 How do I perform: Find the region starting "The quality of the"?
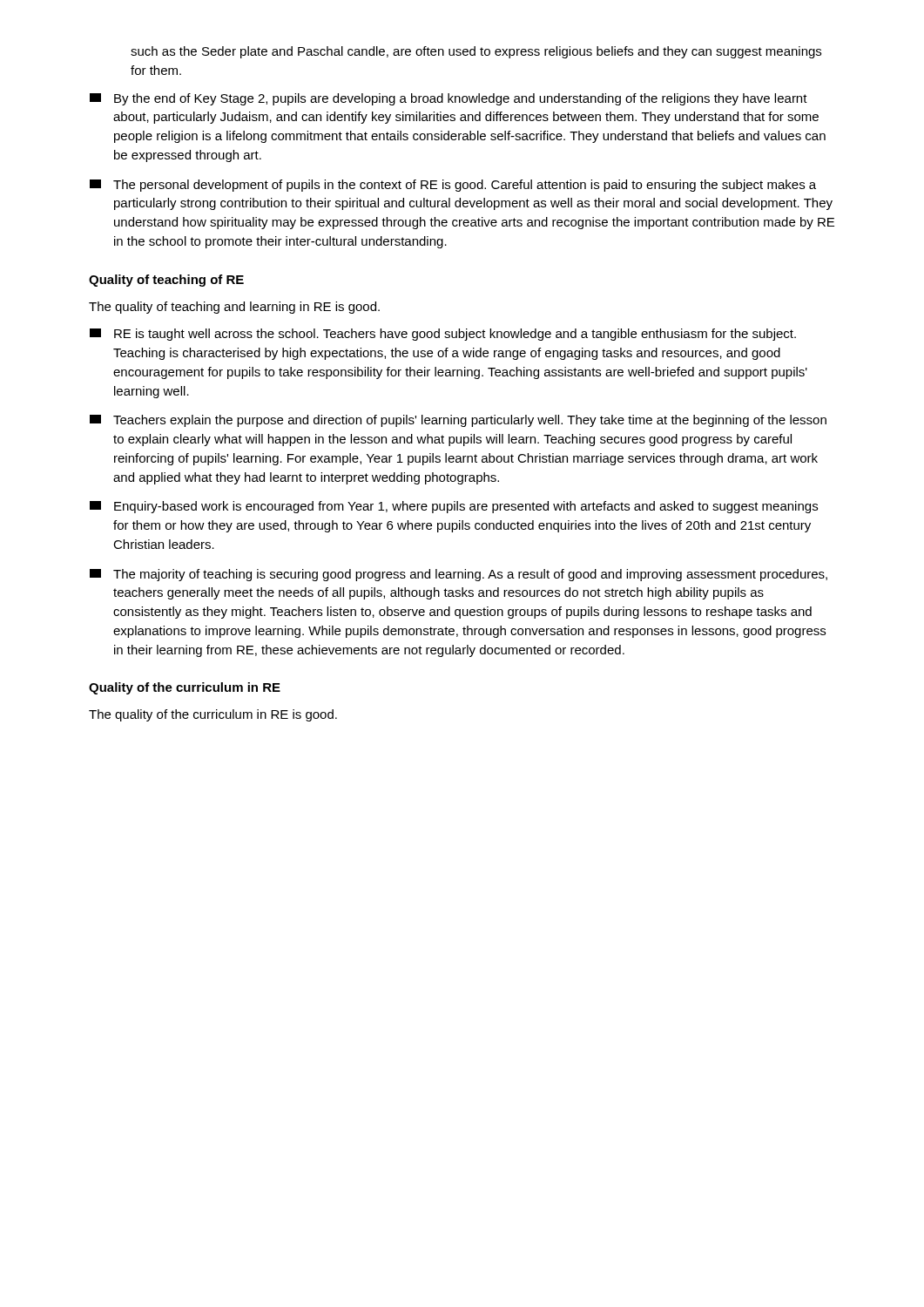tap(213, 714)
